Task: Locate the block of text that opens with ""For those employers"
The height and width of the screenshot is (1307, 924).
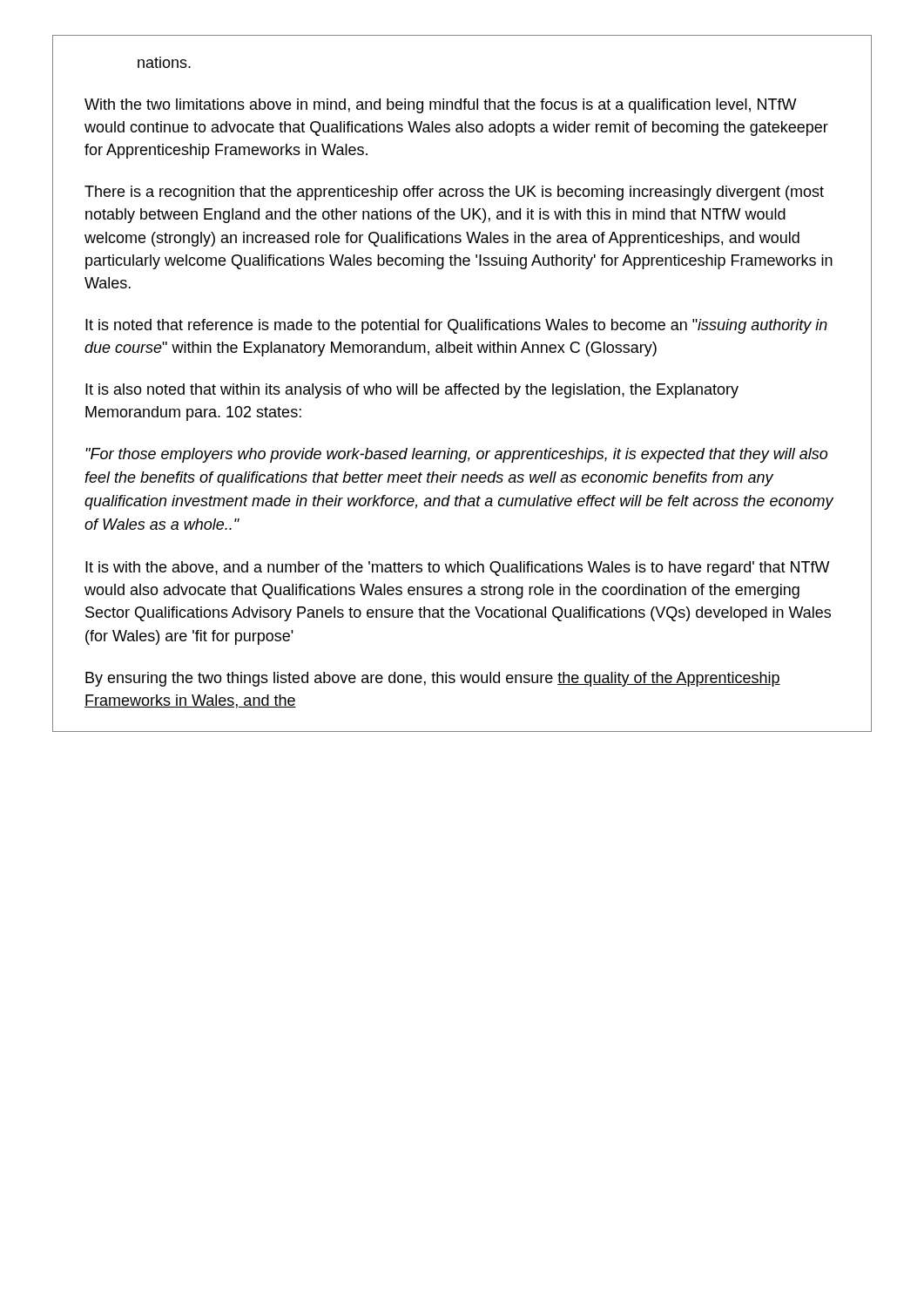Action: [x=459, y=489]
